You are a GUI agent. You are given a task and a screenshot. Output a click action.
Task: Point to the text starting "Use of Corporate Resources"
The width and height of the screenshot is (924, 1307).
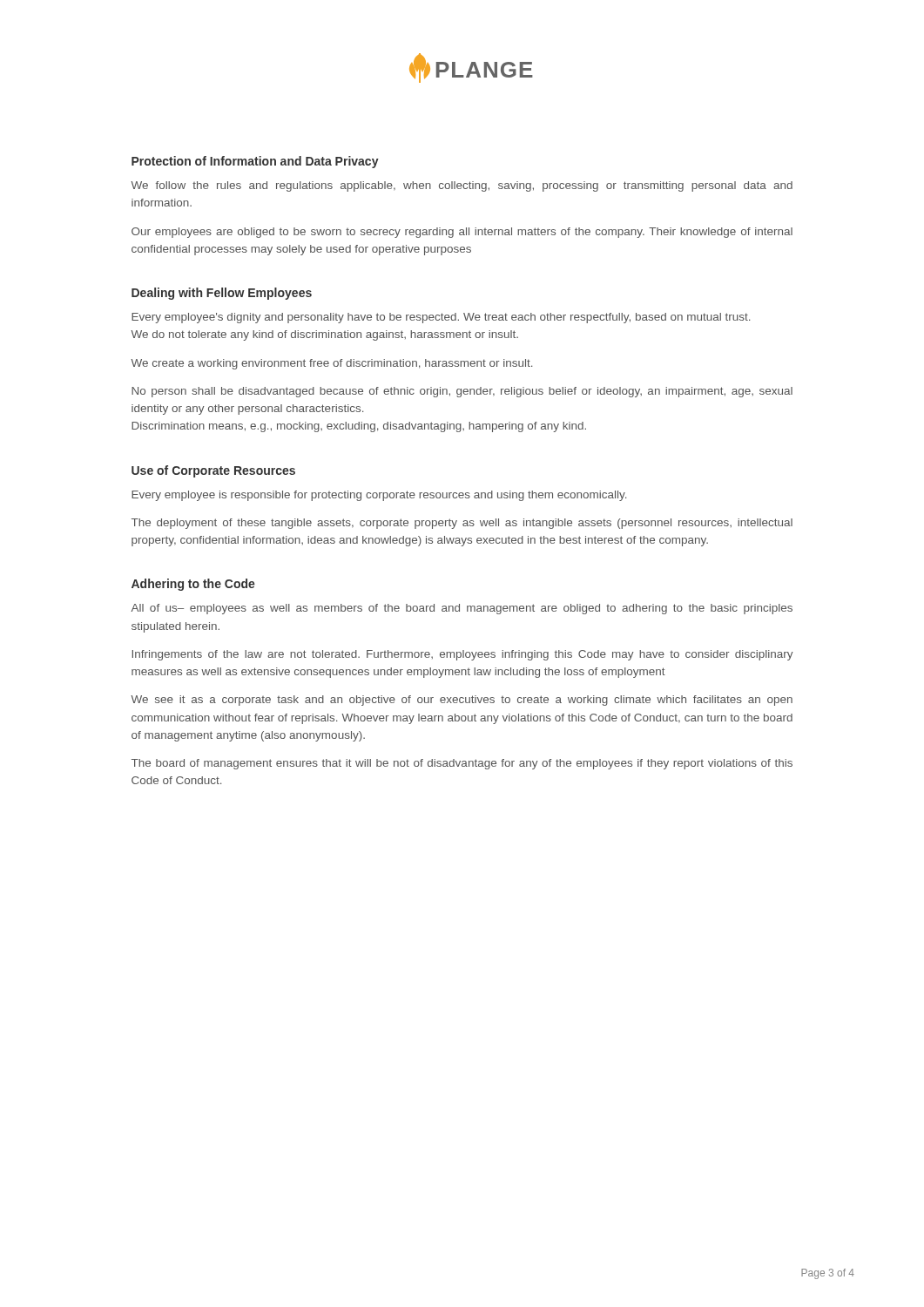click(213, 470)
